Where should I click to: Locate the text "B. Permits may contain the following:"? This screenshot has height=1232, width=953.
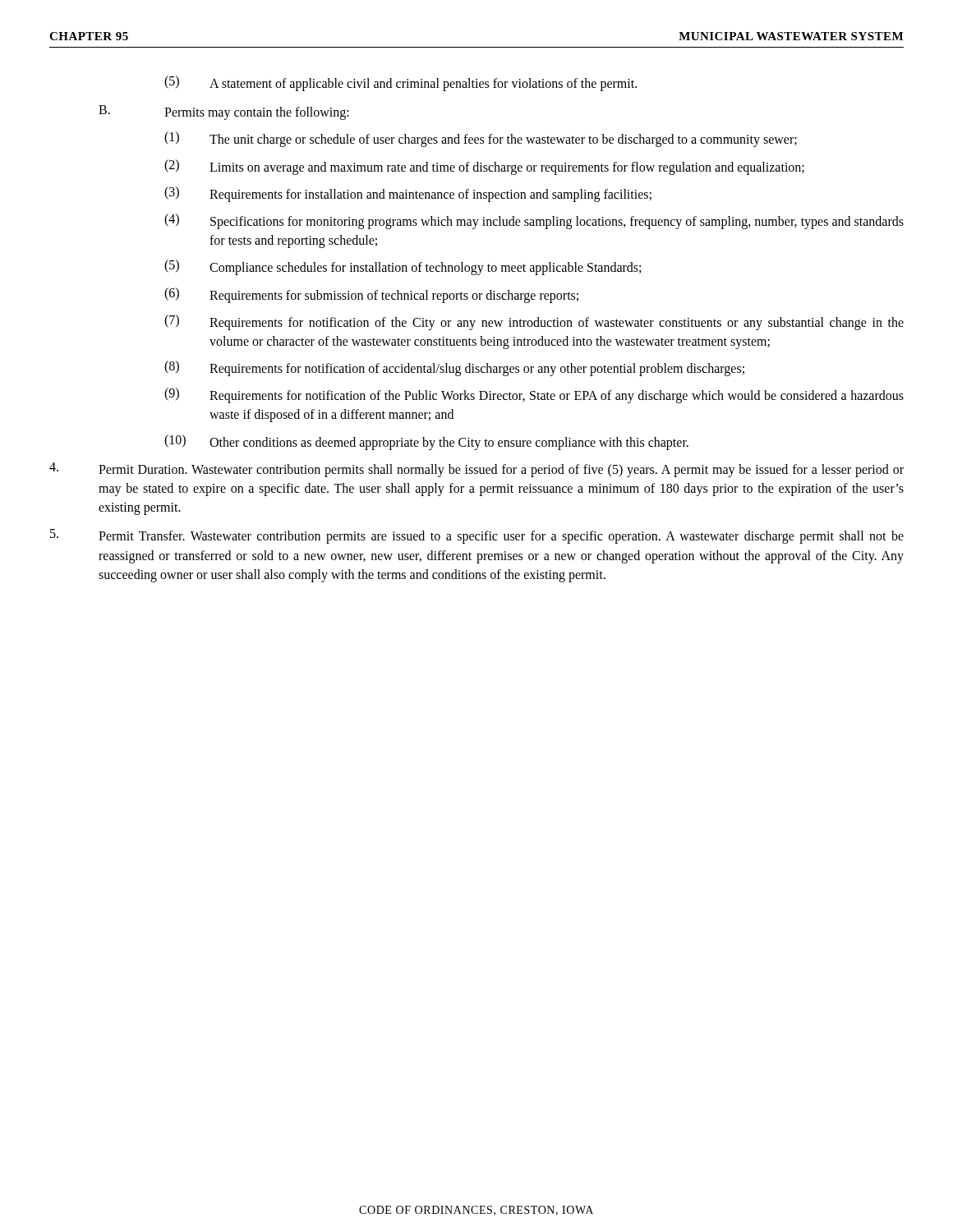pos(224,113)
